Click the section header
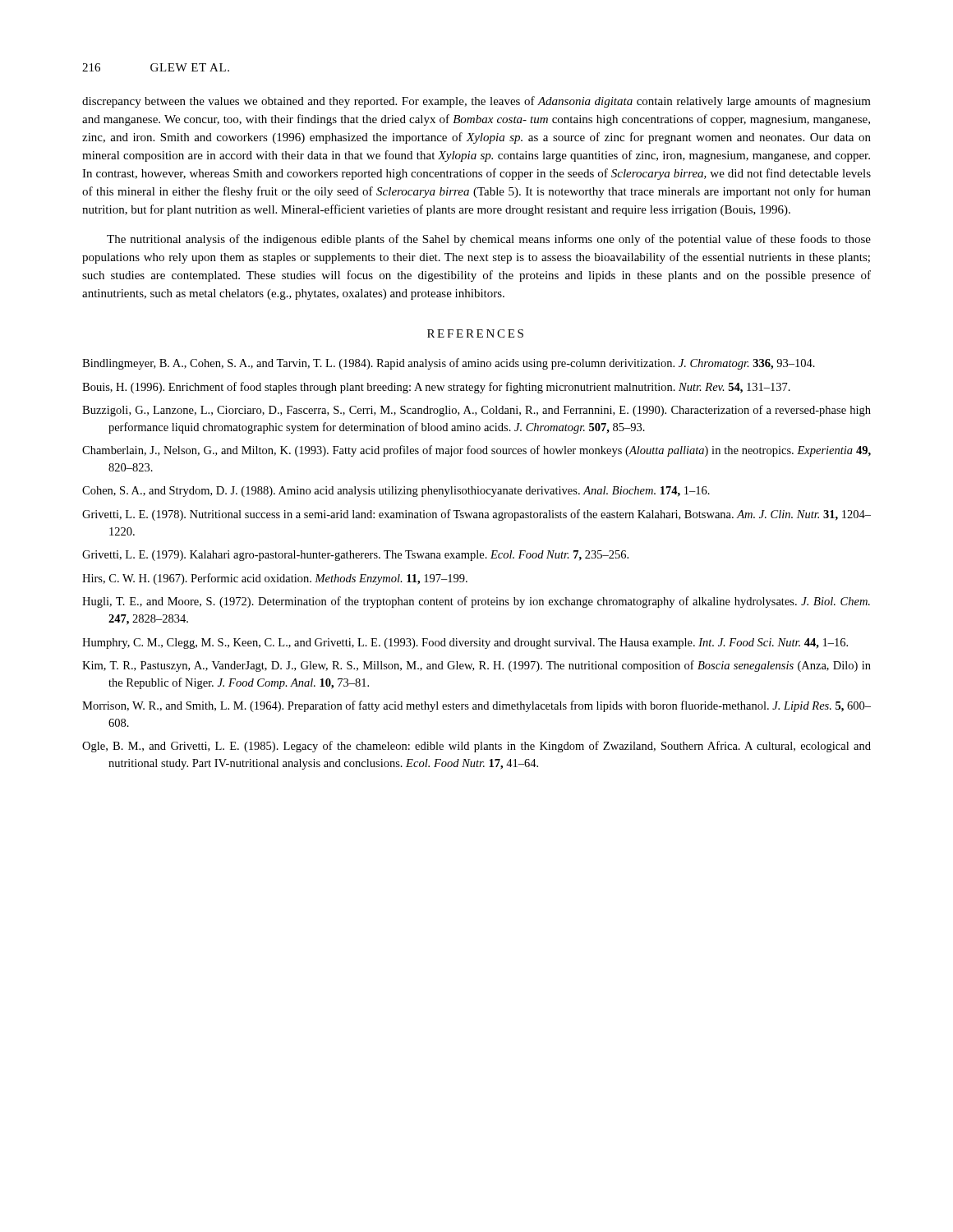Screen dimensions: 1232x953 476,334
